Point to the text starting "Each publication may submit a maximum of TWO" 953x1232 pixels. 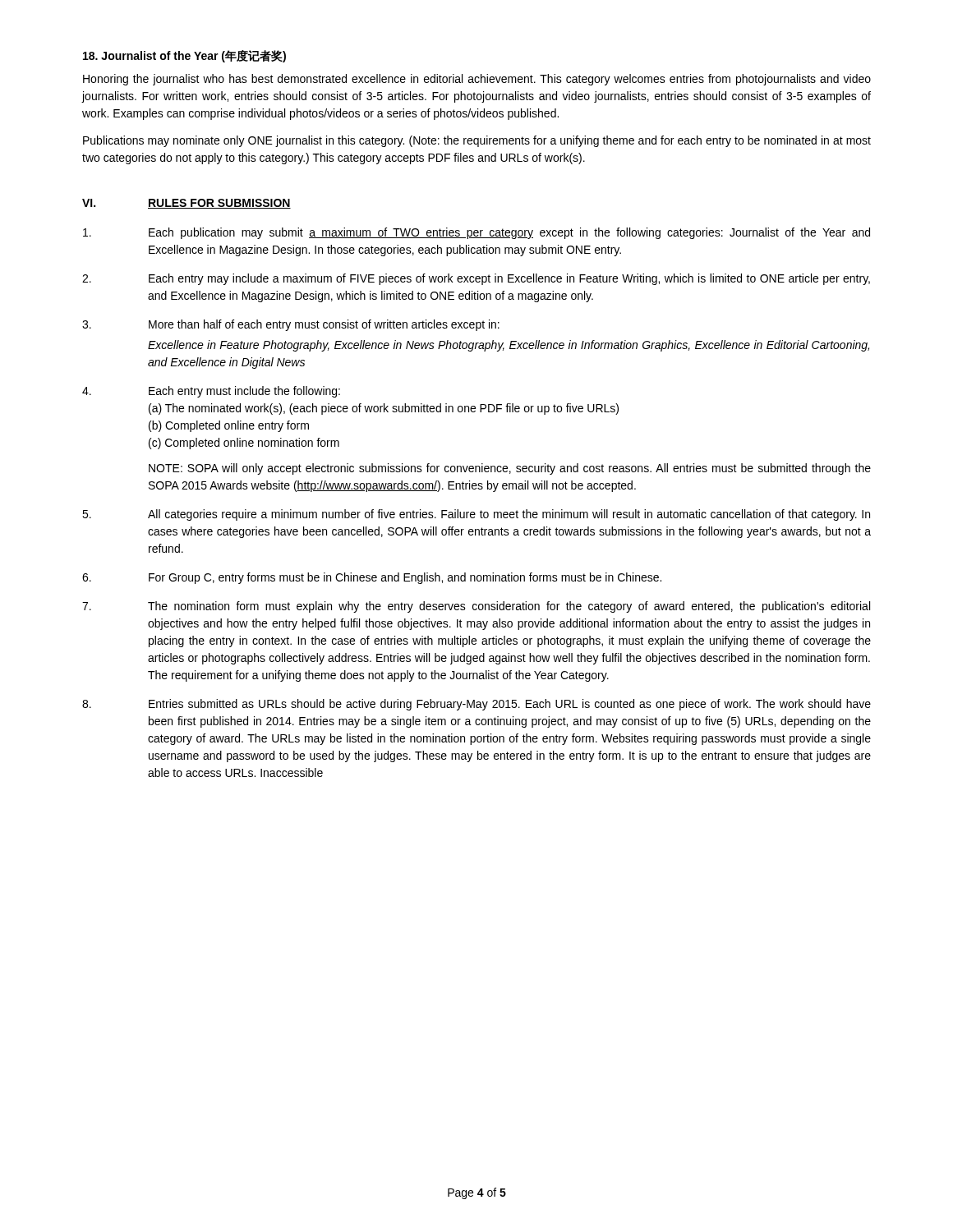[x=476, y=241]
